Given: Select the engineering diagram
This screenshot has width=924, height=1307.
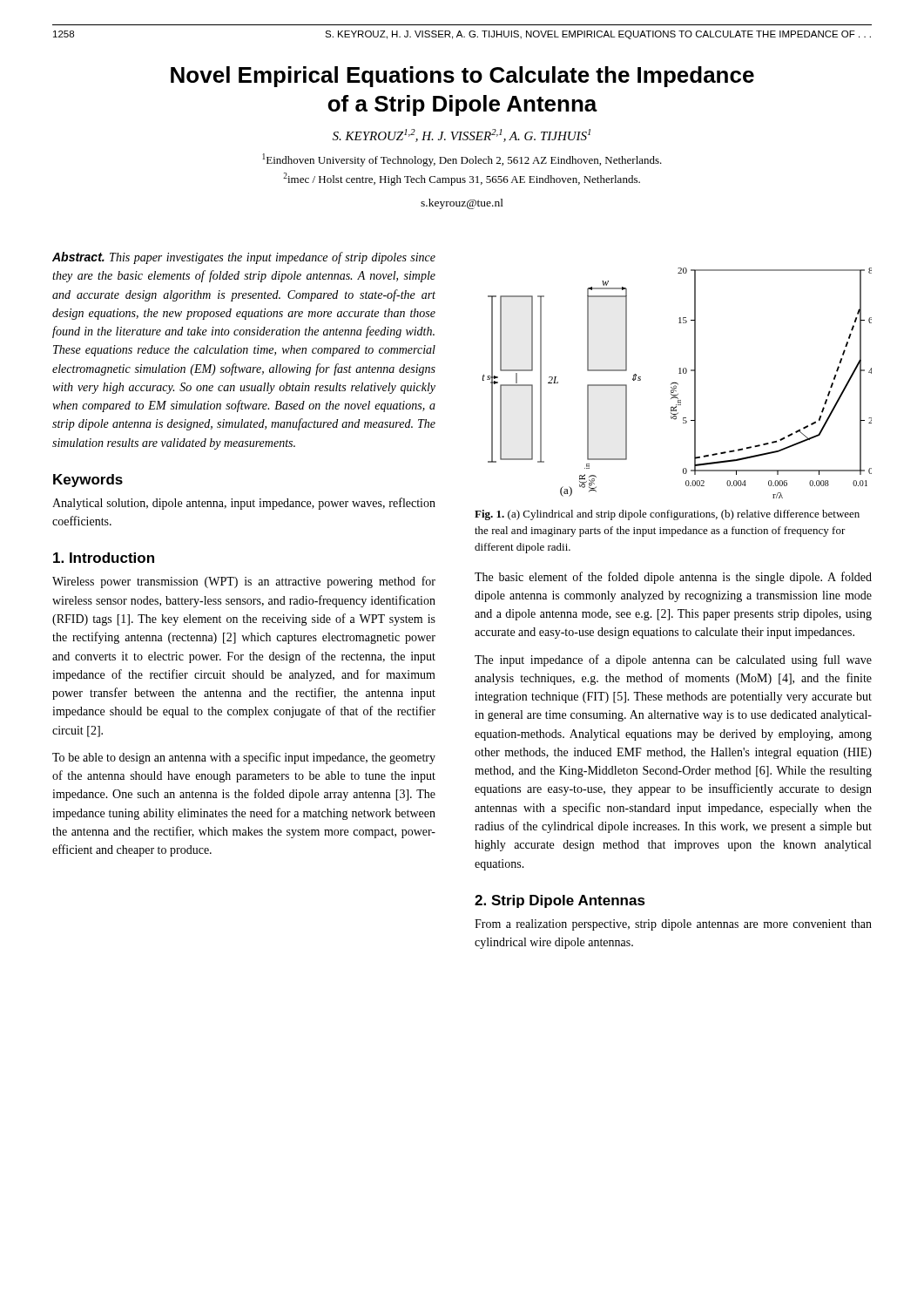Looking at the screenshot, I should click(x=673, y=375).
